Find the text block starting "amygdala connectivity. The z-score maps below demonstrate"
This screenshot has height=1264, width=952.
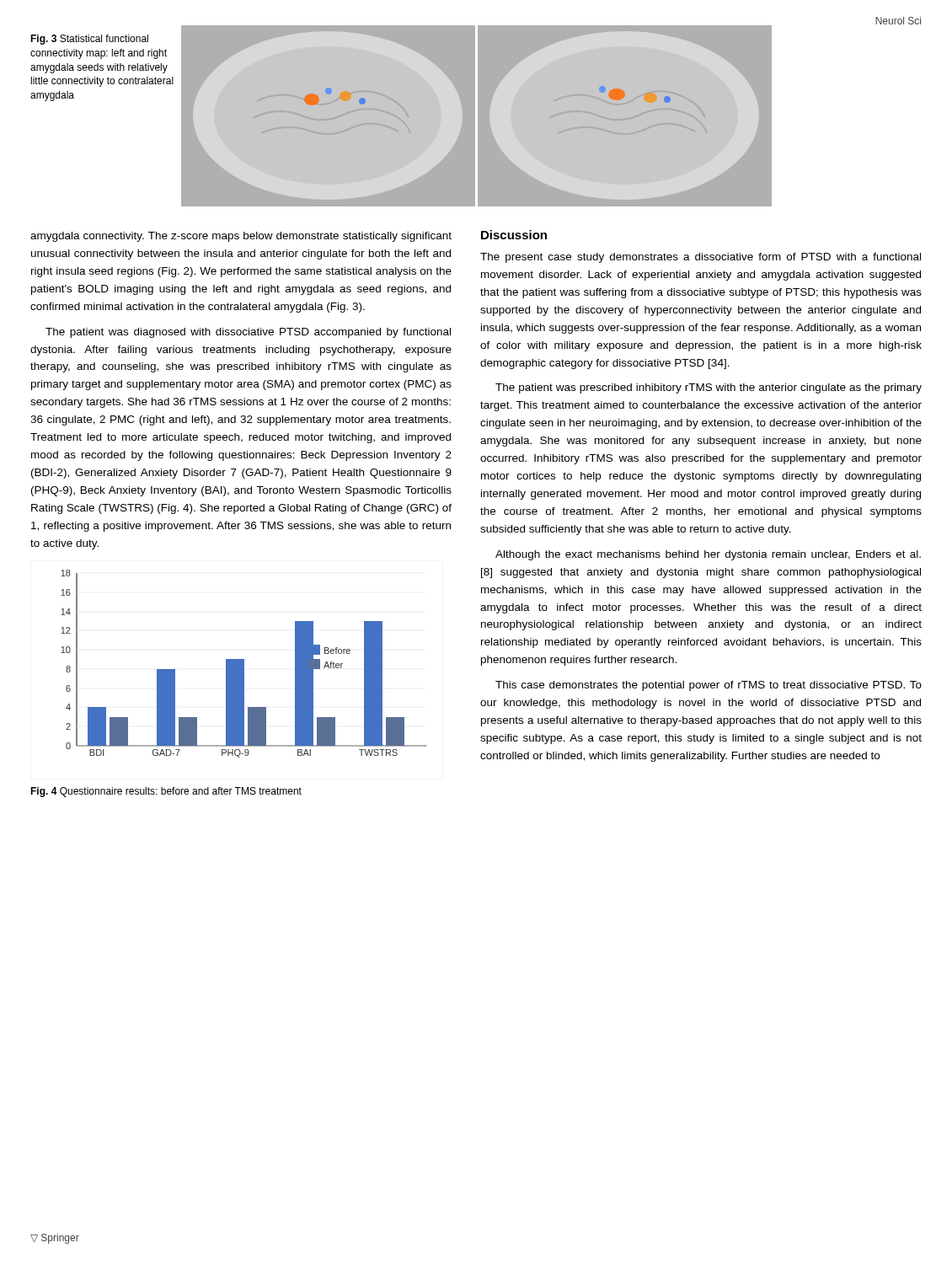[241, 390]
